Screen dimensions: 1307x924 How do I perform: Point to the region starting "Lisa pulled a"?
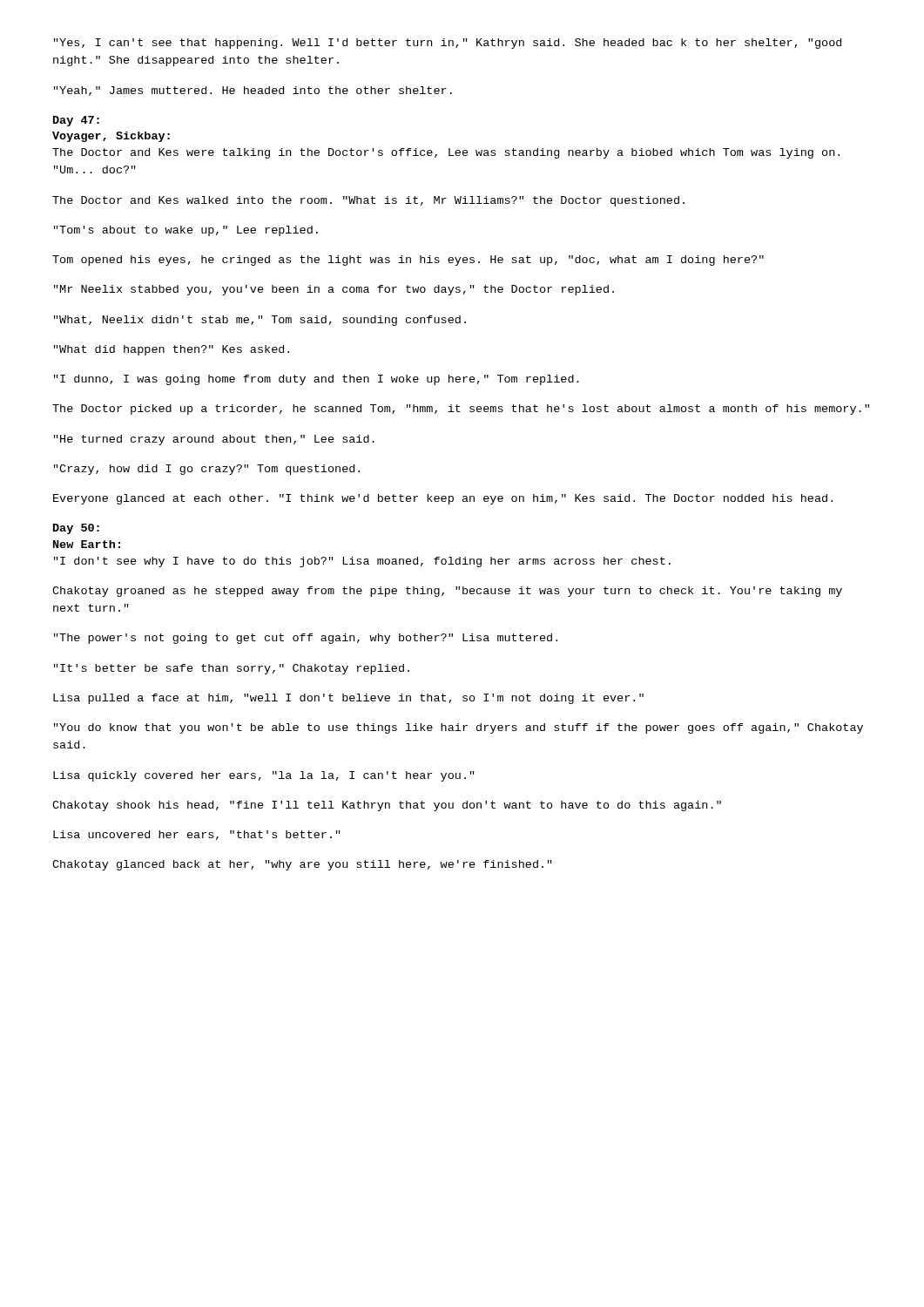pos(349,698)
